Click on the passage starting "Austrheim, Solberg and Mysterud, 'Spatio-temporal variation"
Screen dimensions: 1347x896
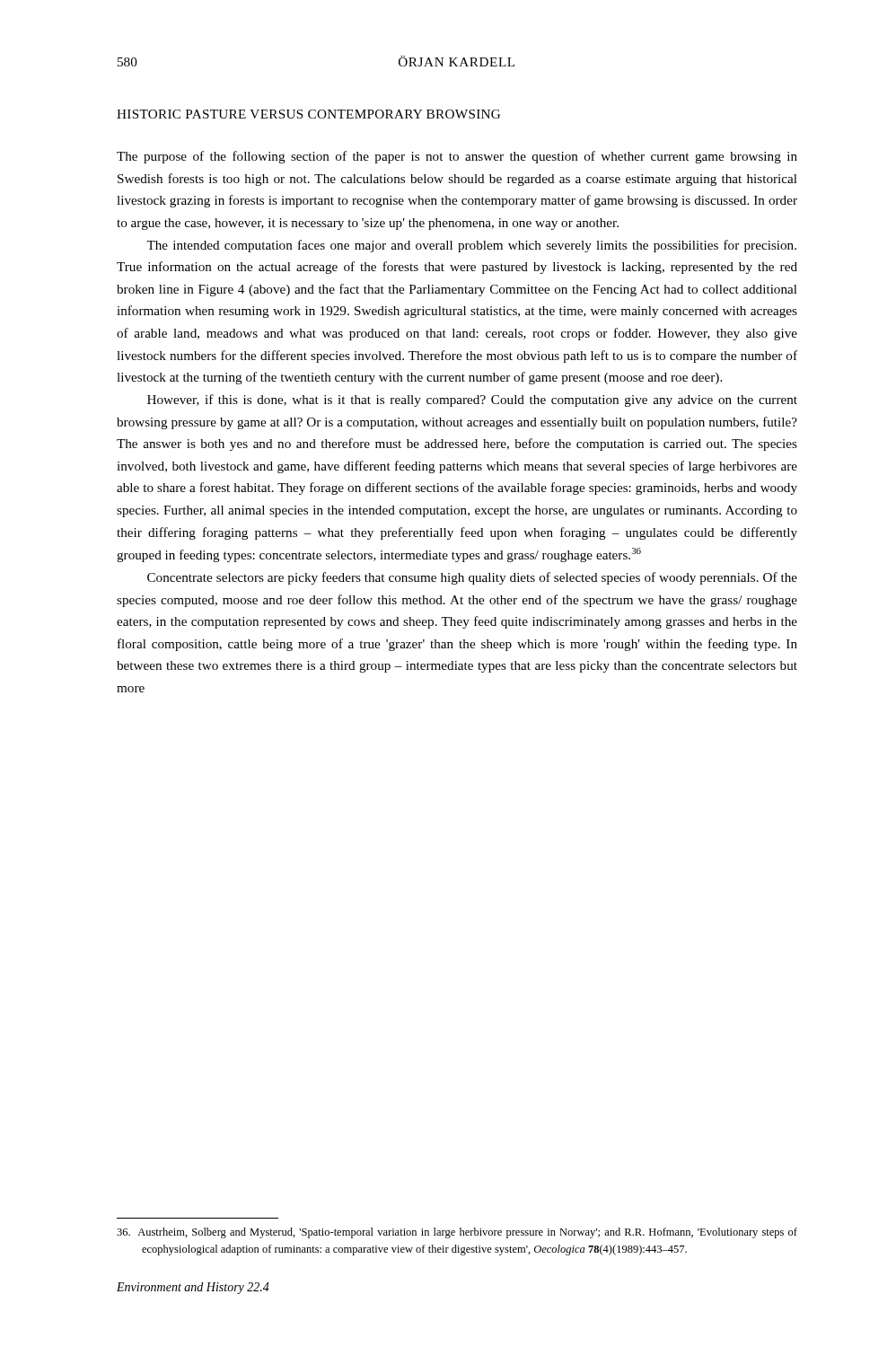pos(457,1237)
